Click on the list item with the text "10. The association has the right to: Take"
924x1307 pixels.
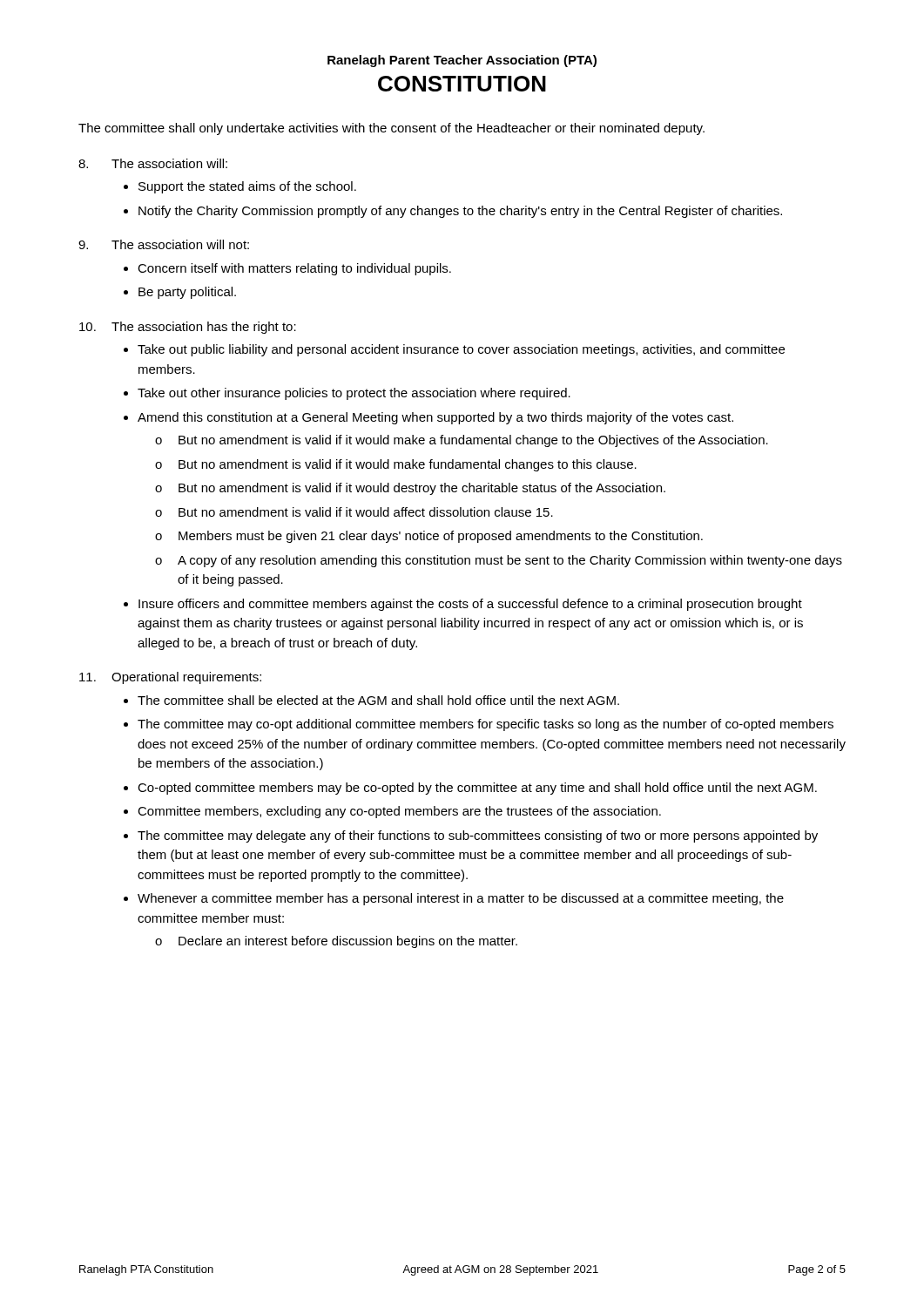462,487
